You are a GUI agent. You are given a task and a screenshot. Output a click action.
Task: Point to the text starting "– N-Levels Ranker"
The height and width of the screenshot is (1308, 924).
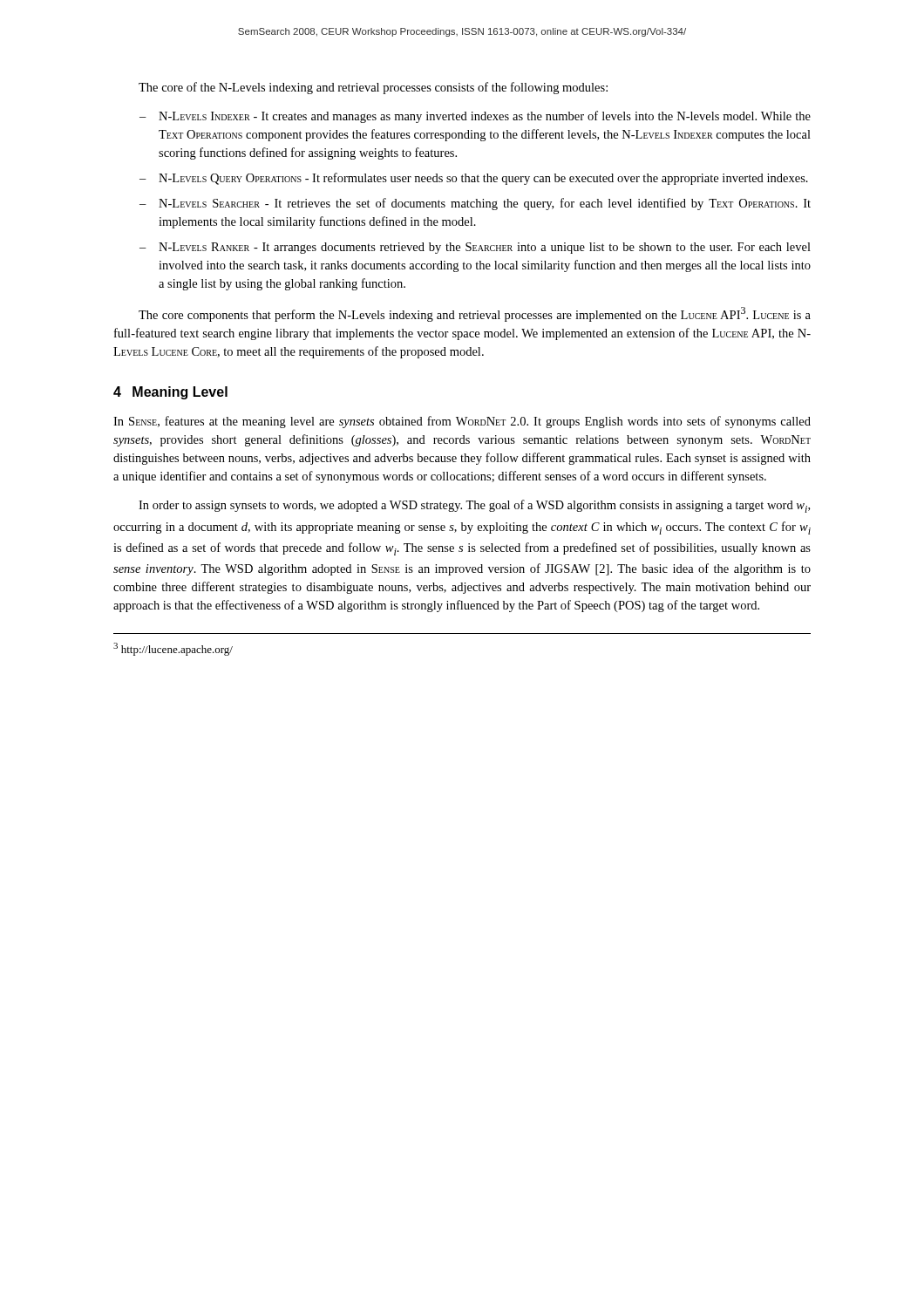pyautogui.click(x=475, y=266)
